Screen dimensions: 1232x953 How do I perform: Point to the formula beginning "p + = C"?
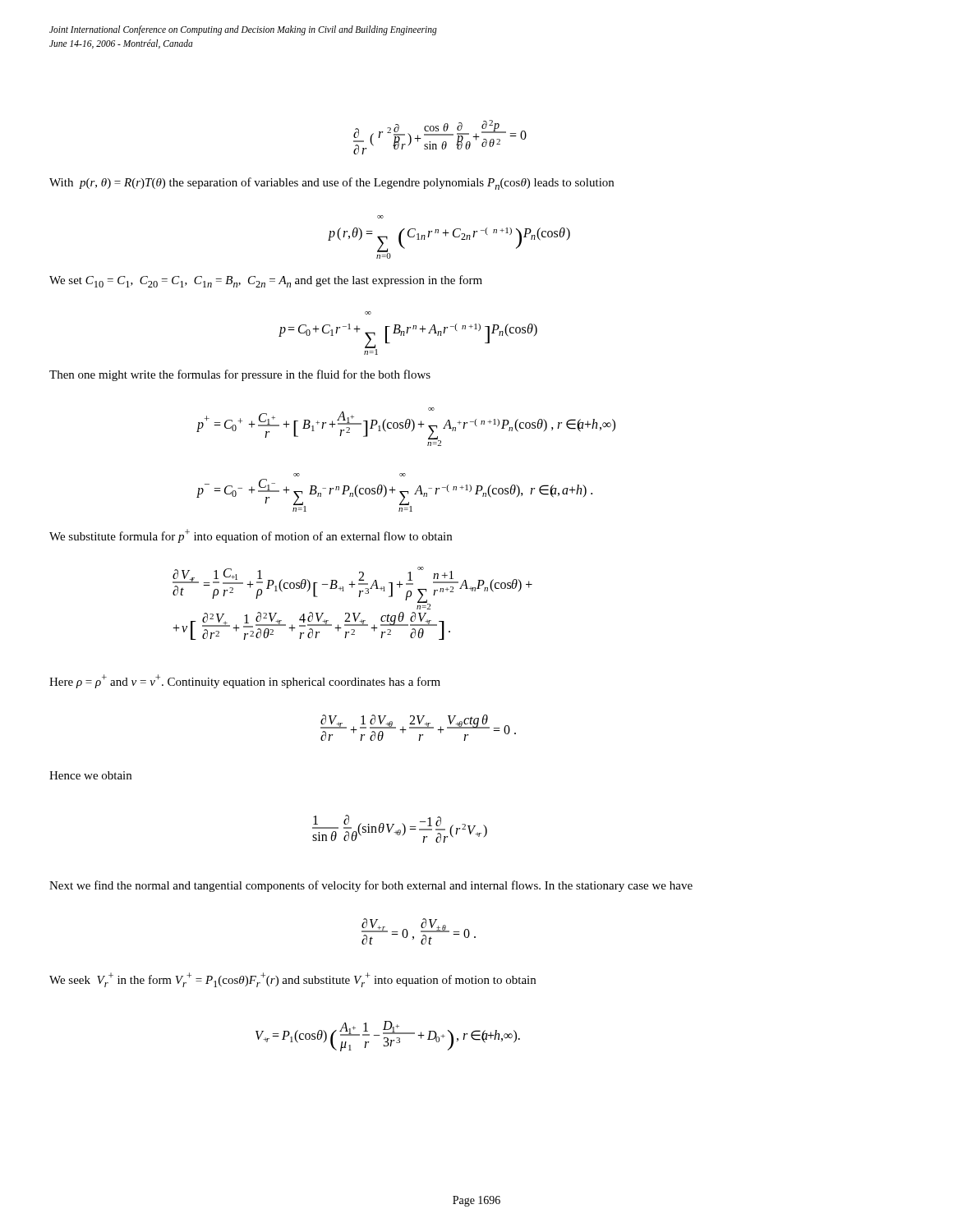tap(476, 421)
